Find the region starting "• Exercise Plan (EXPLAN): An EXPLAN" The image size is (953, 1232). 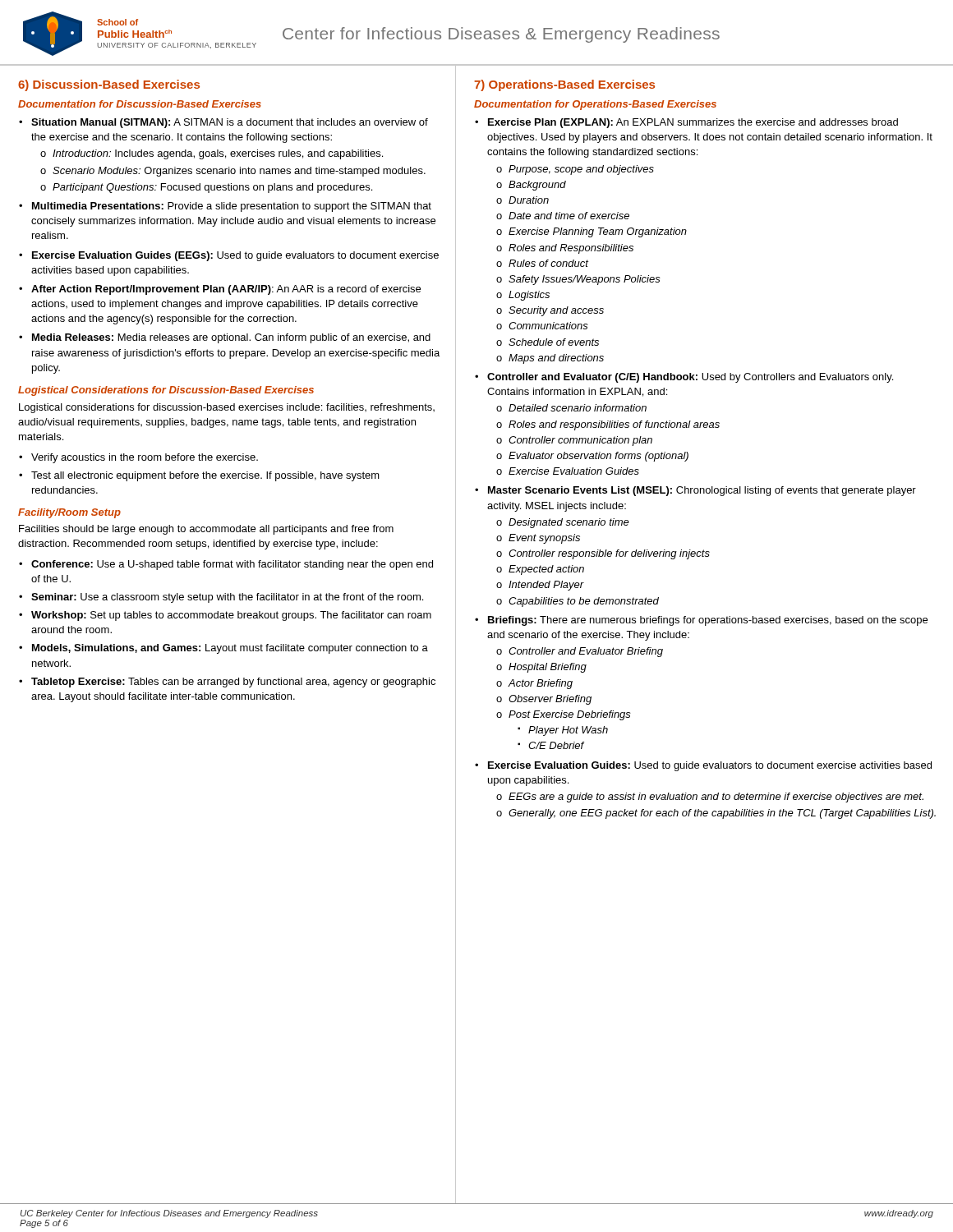pos(686,123)
